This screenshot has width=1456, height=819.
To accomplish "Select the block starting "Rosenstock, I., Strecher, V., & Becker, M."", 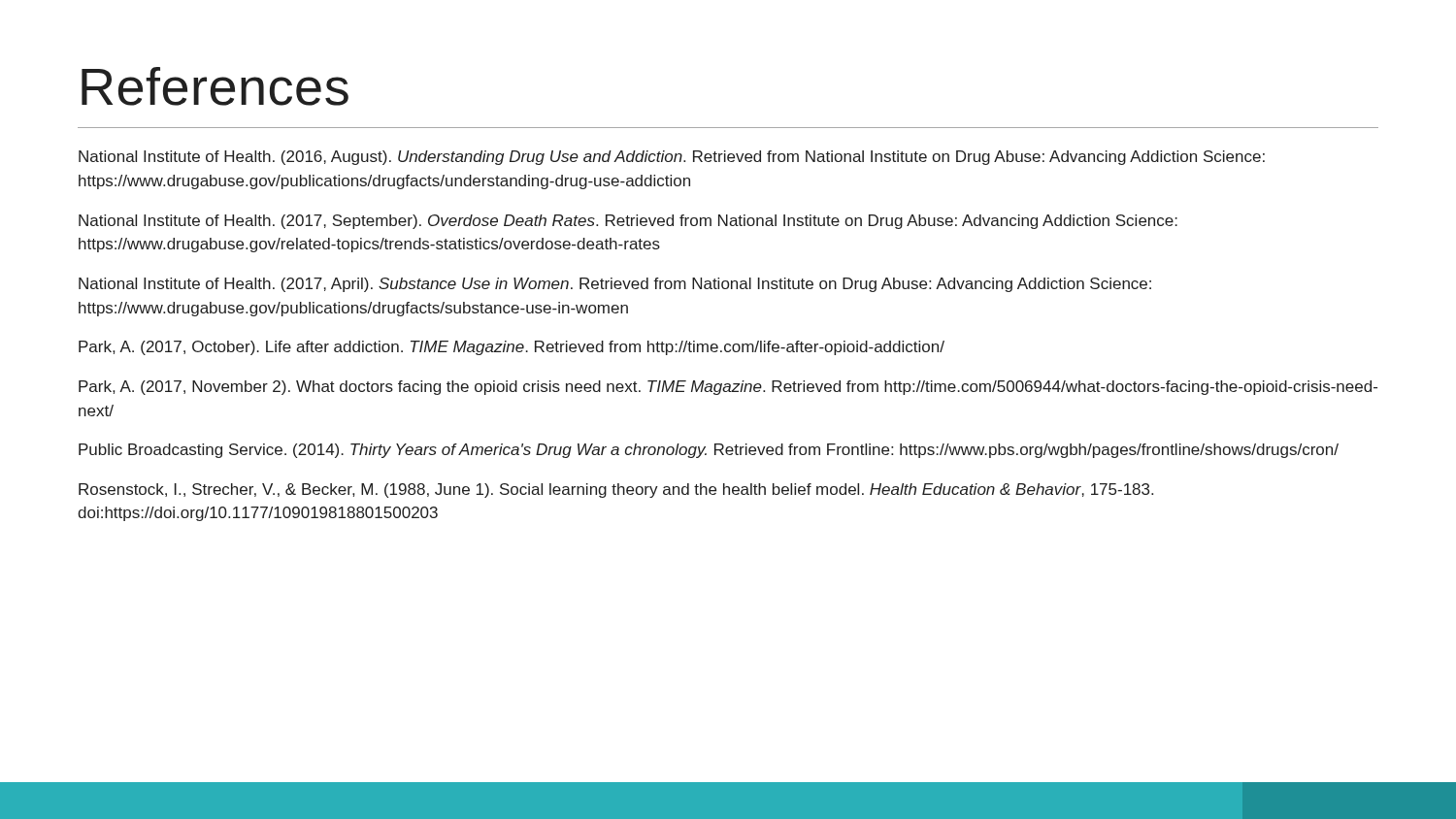I will pos(616,501).
